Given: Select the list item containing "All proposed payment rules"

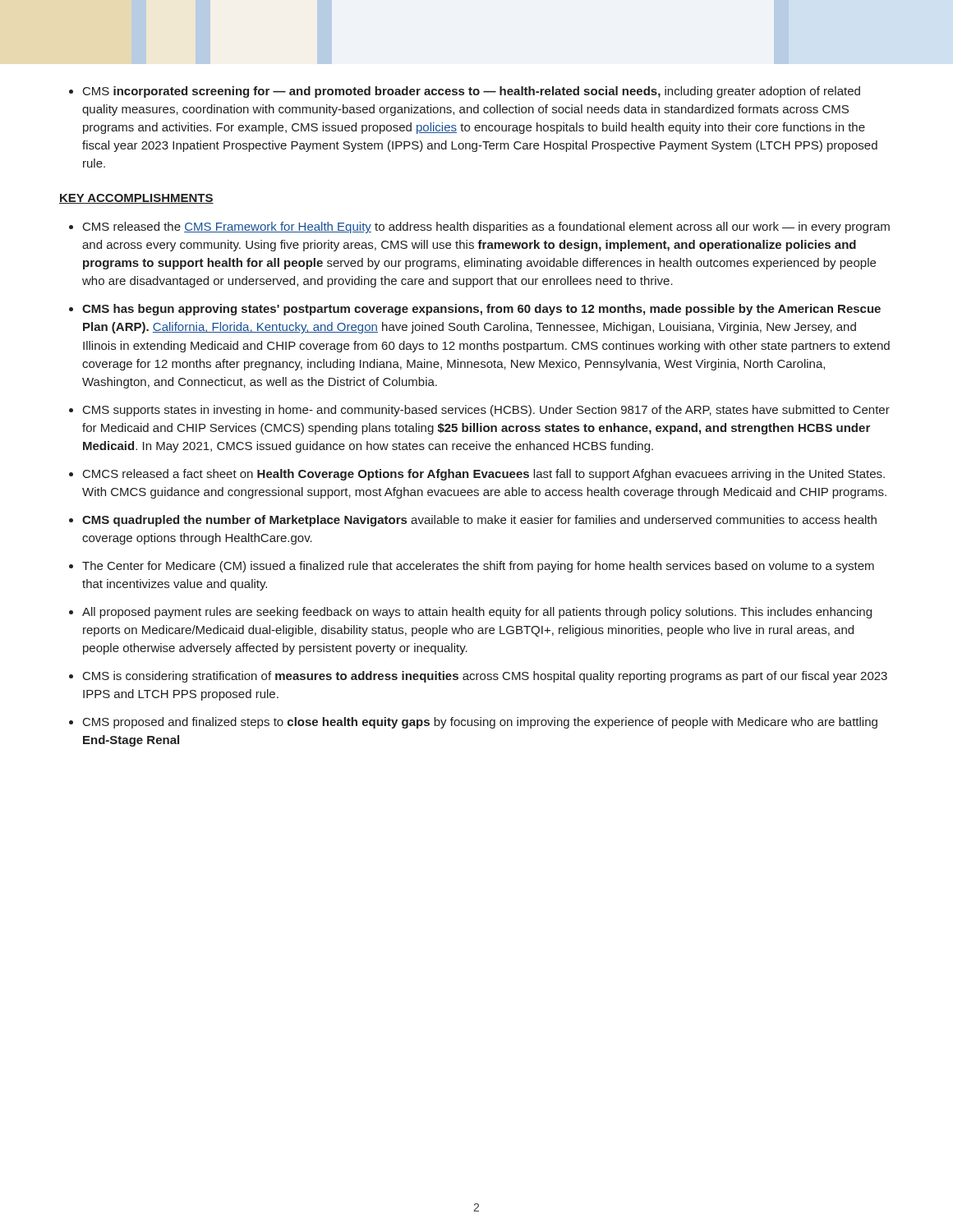Looking at the screenshot, I should point(477,630).
